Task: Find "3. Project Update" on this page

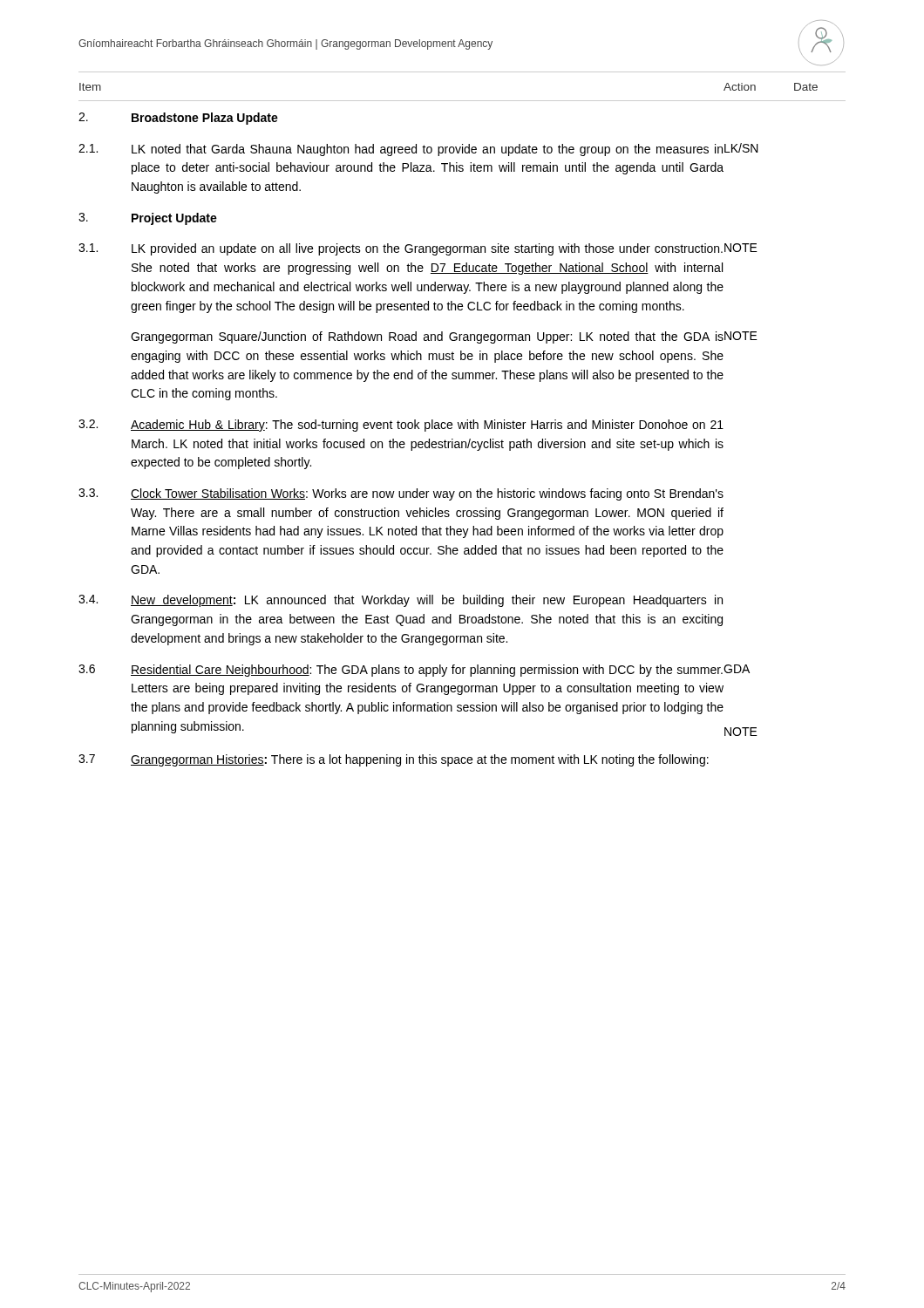Action: coord(148,219)
